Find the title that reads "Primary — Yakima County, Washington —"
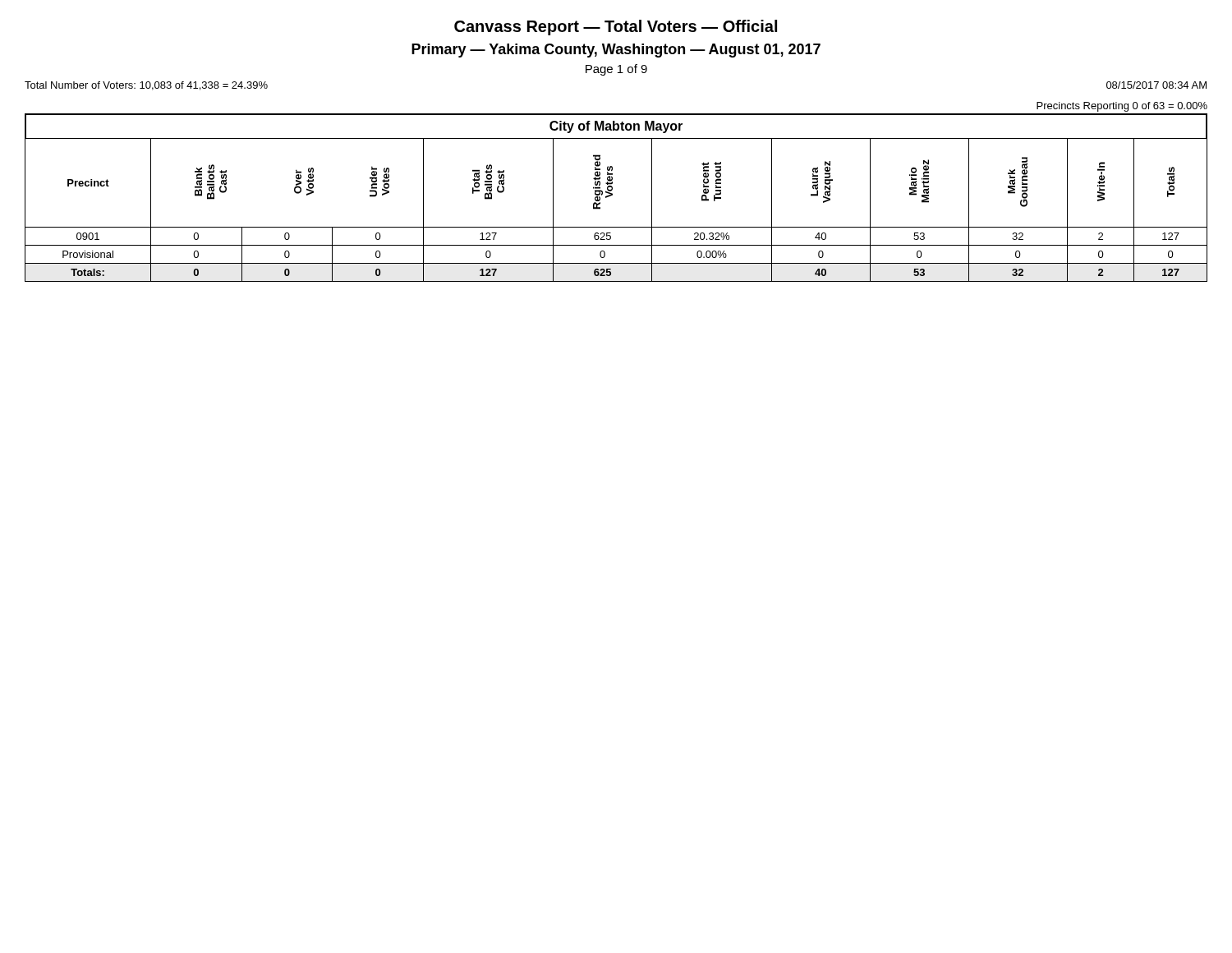1232x953 pixels. click(616, 49)
